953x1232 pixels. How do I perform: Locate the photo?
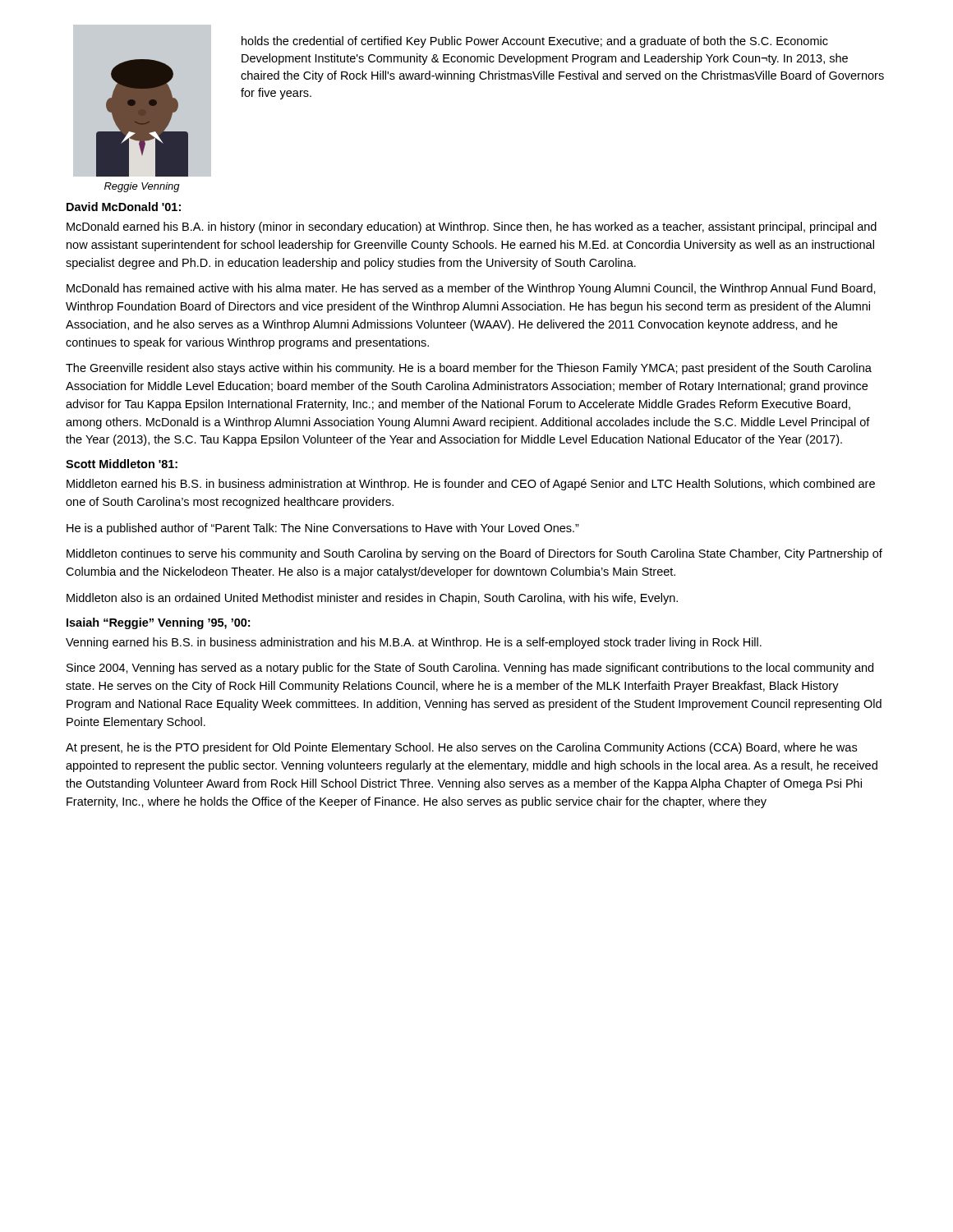tap(142, 108)
